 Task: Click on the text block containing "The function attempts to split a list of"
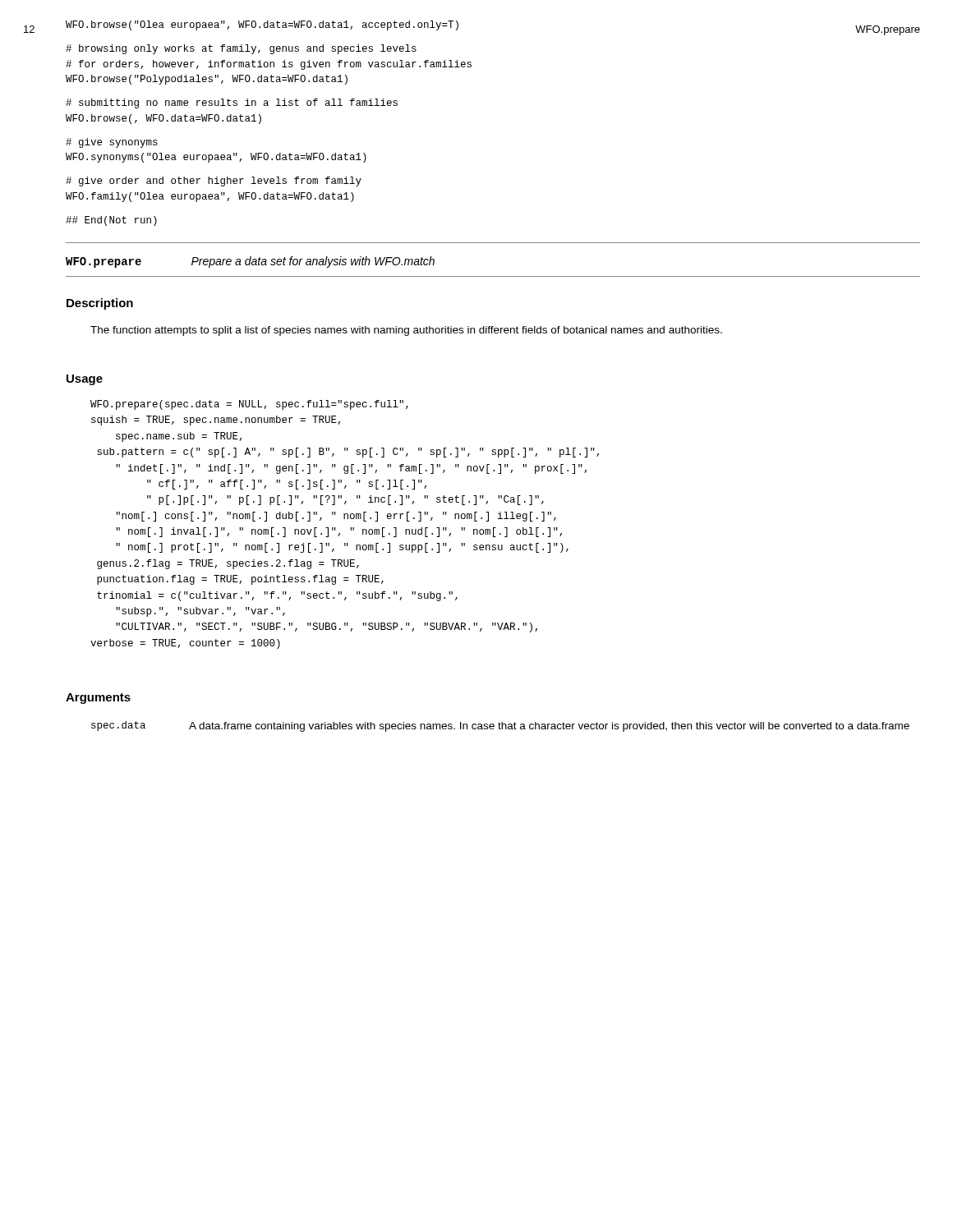pos(407,330)
